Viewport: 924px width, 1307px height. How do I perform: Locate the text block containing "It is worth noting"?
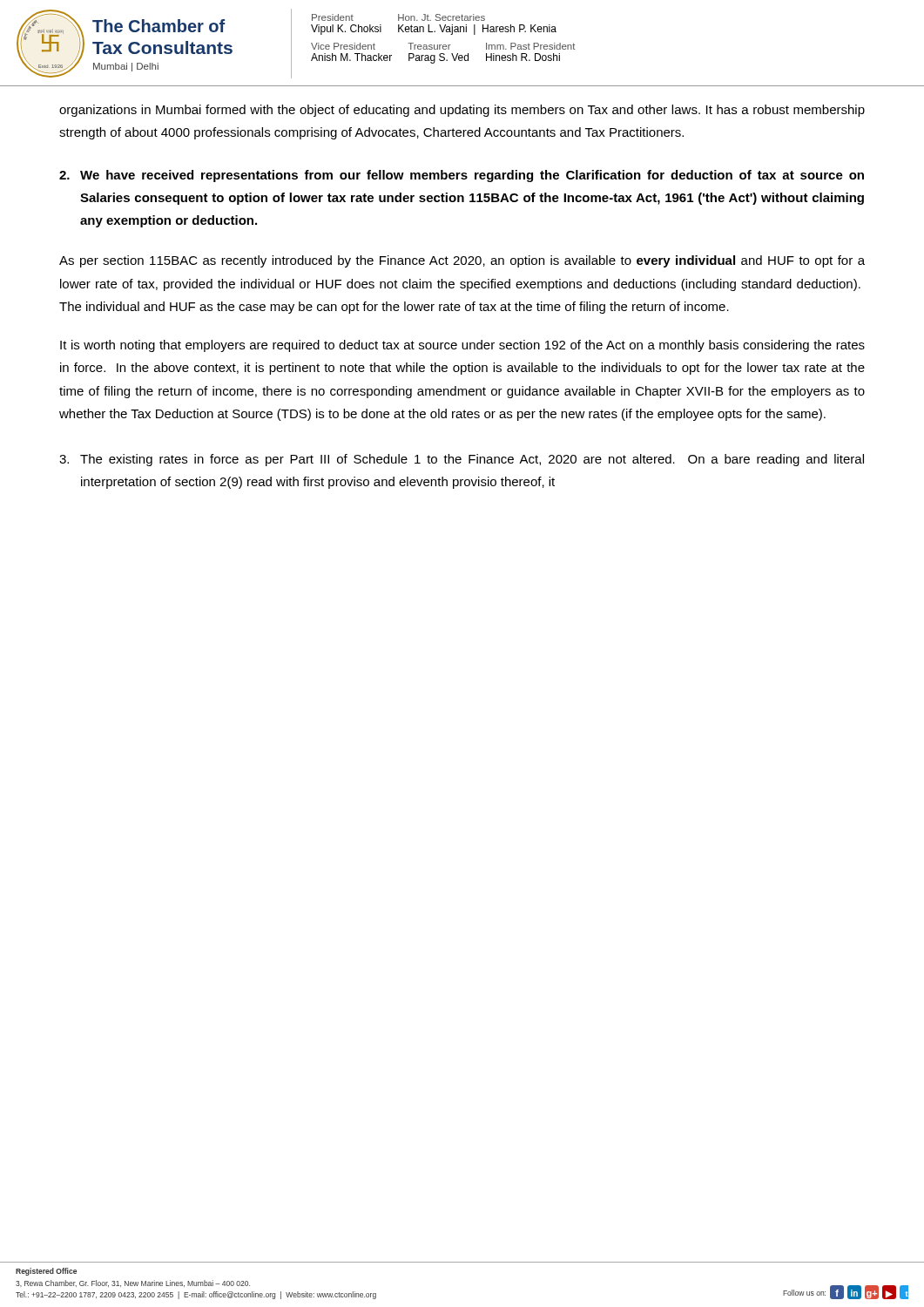tap(462, 379)
